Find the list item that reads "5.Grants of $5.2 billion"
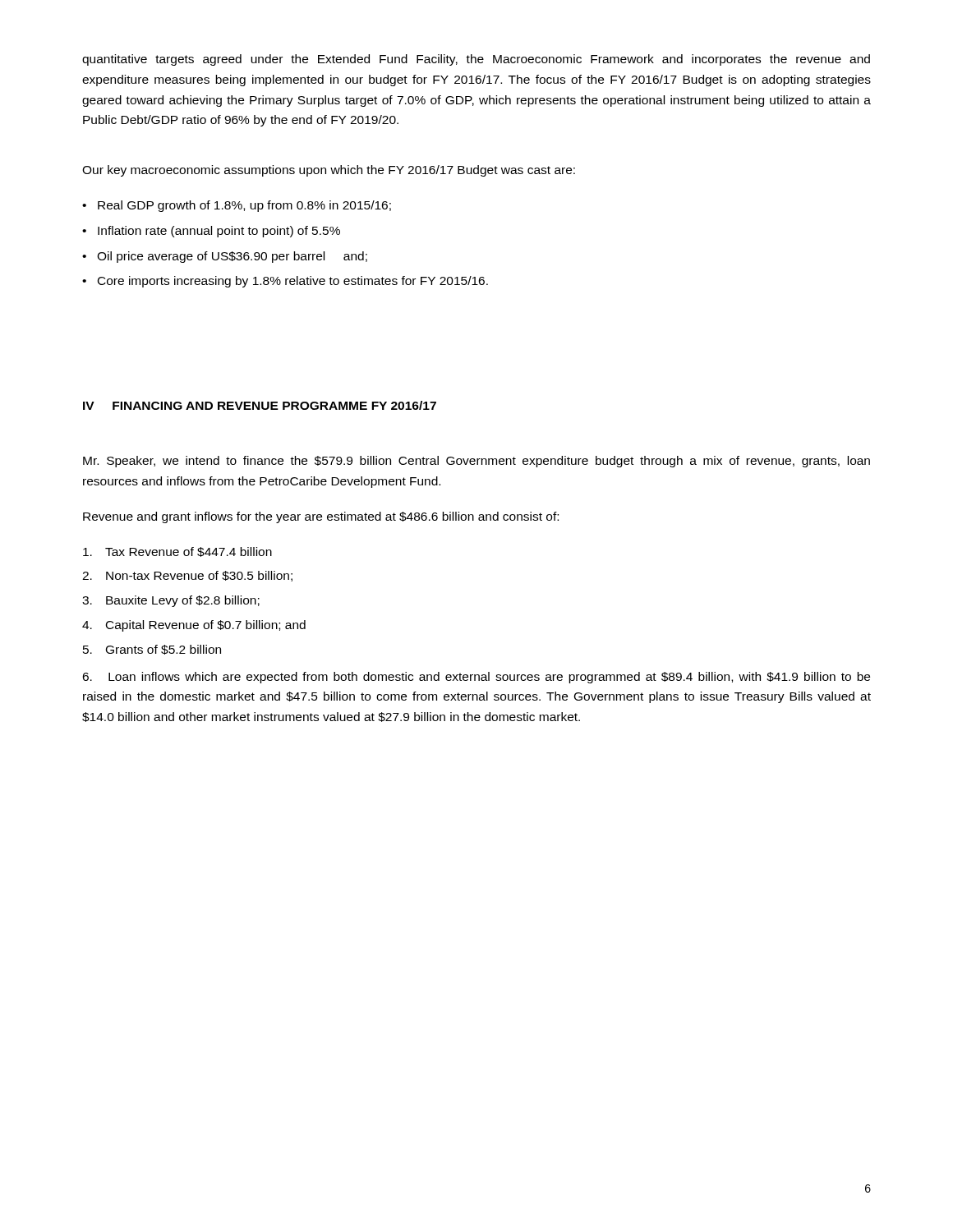Screen dimensions: 1232x953 pos(152,650)
